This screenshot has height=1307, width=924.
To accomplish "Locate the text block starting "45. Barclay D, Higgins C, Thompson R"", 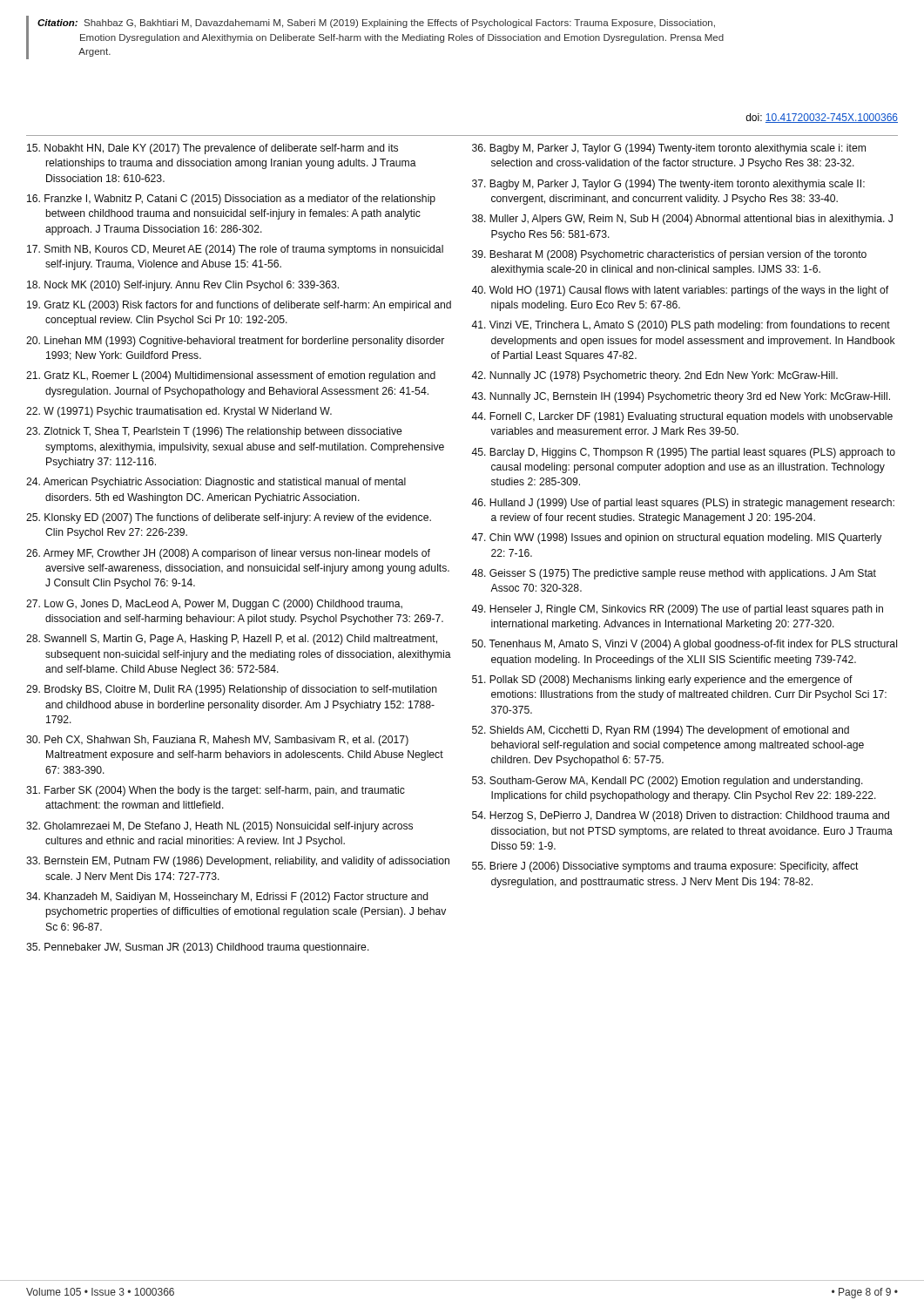I will 683,467.
